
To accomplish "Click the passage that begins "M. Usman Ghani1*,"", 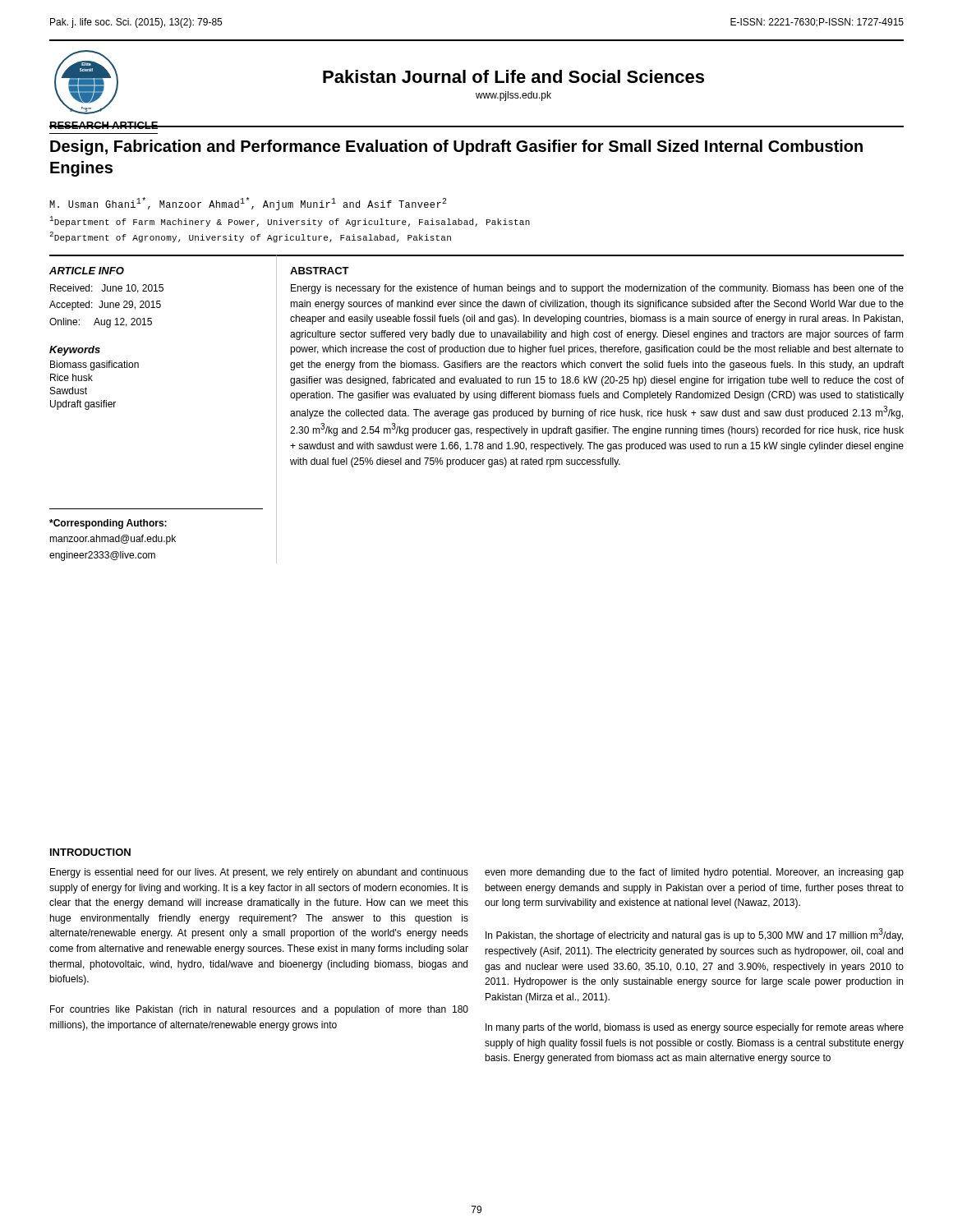I will 248,204.
